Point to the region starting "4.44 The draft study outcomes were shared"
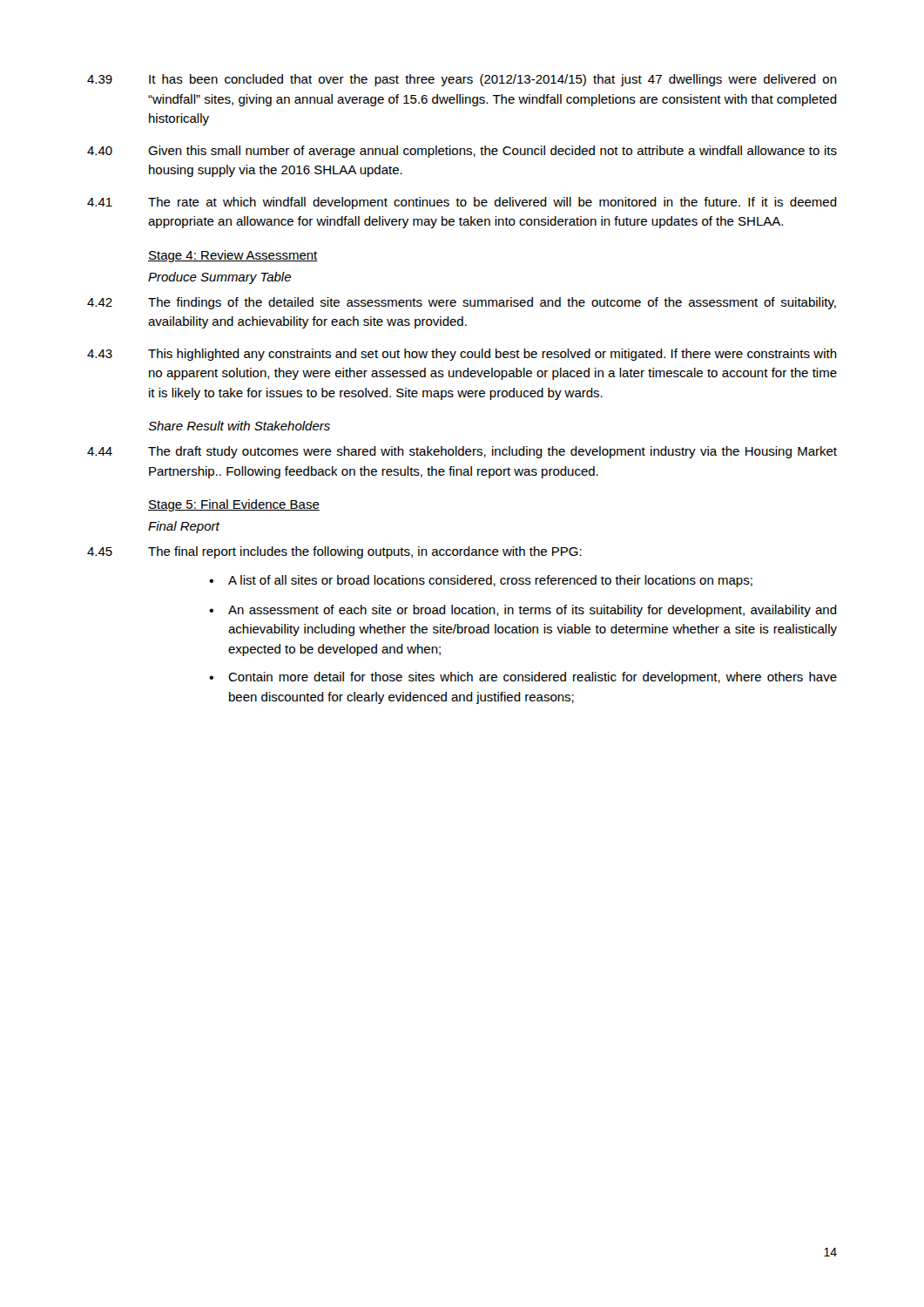The width and height of the screenshot is (924, 1307). click(462, 461)
